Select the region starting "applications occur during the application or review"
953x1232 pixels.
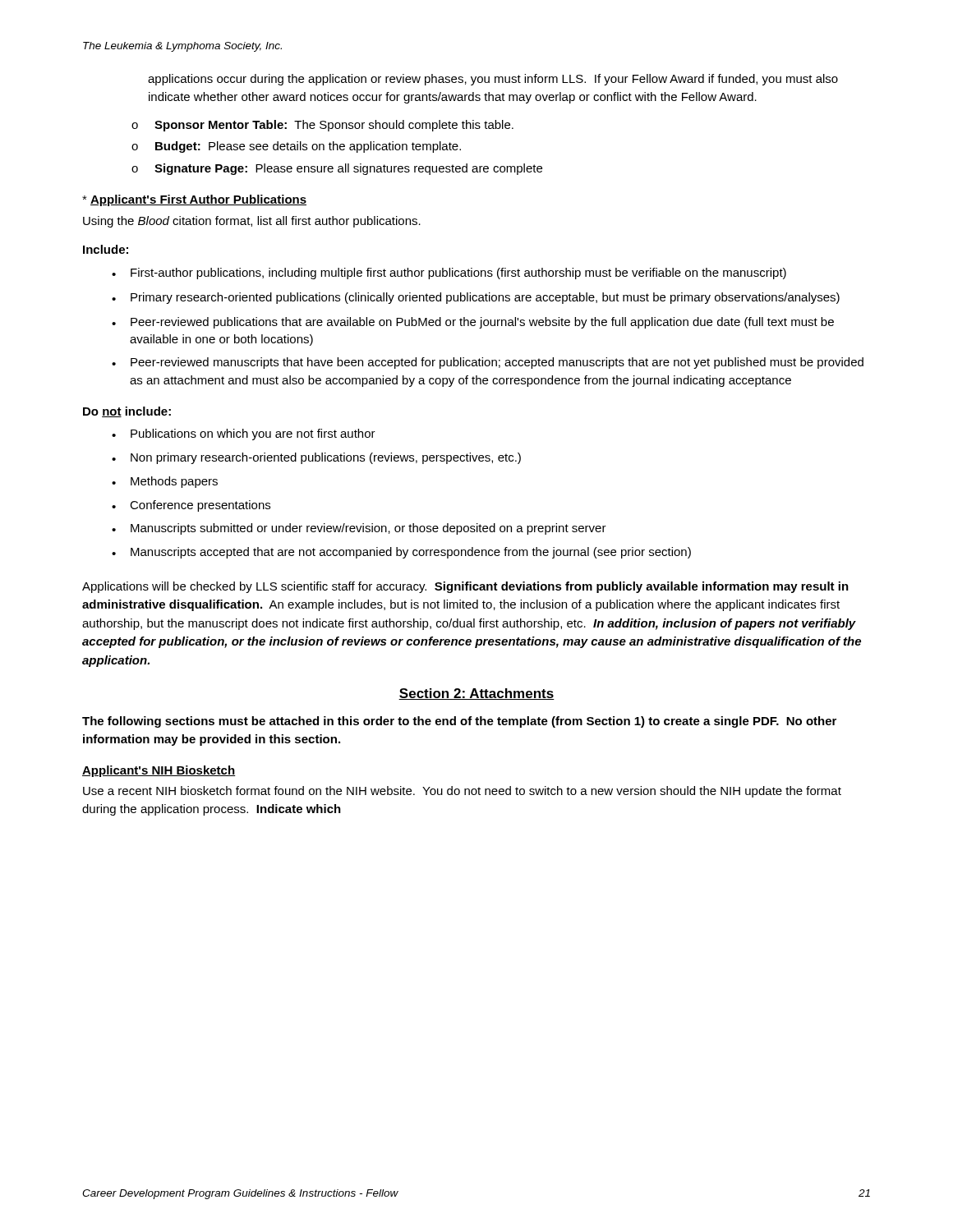(493, 87)
